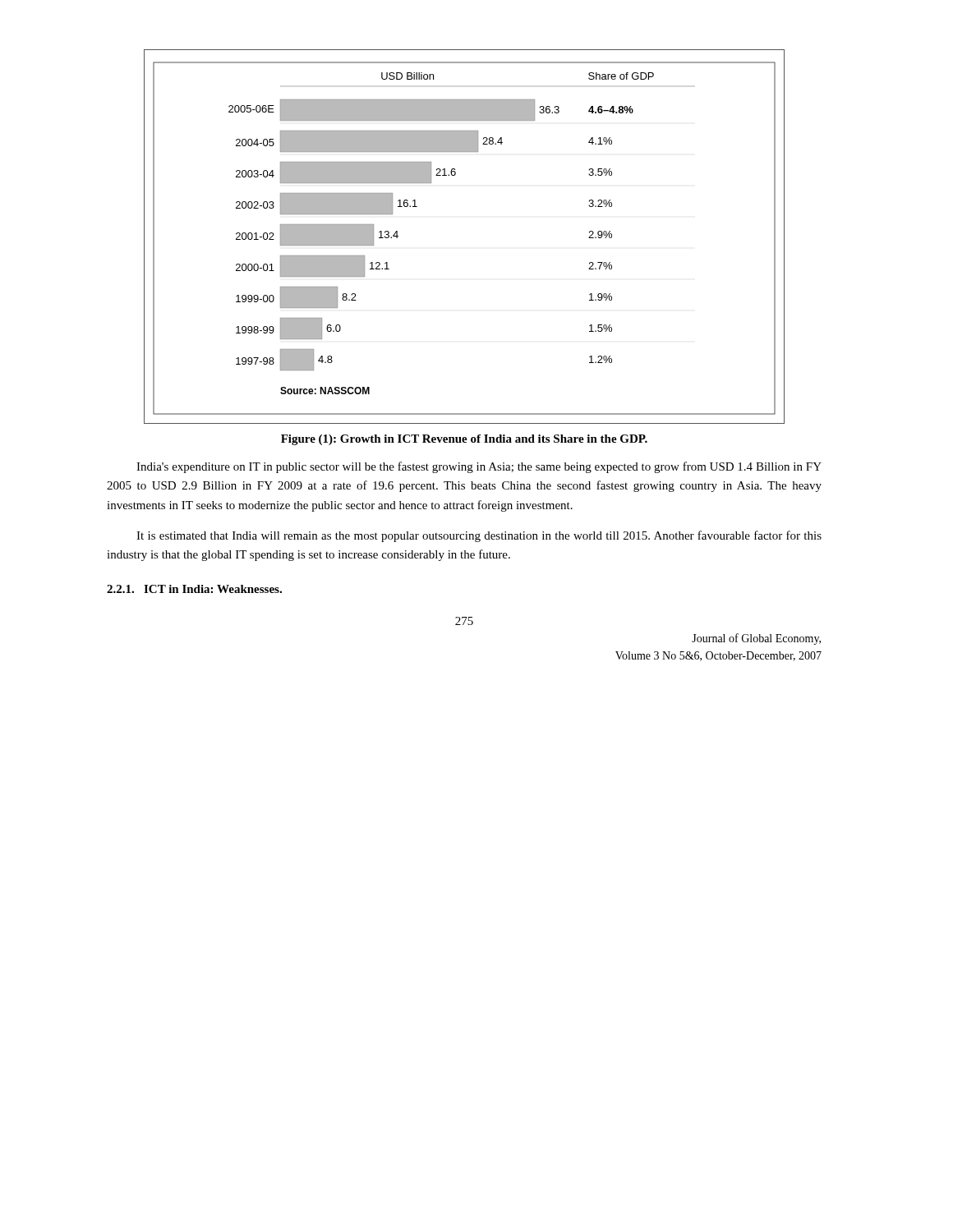Find the bar chart
Image resolution: width=953 pixels, height=1232 pixels.
point(464,237)
